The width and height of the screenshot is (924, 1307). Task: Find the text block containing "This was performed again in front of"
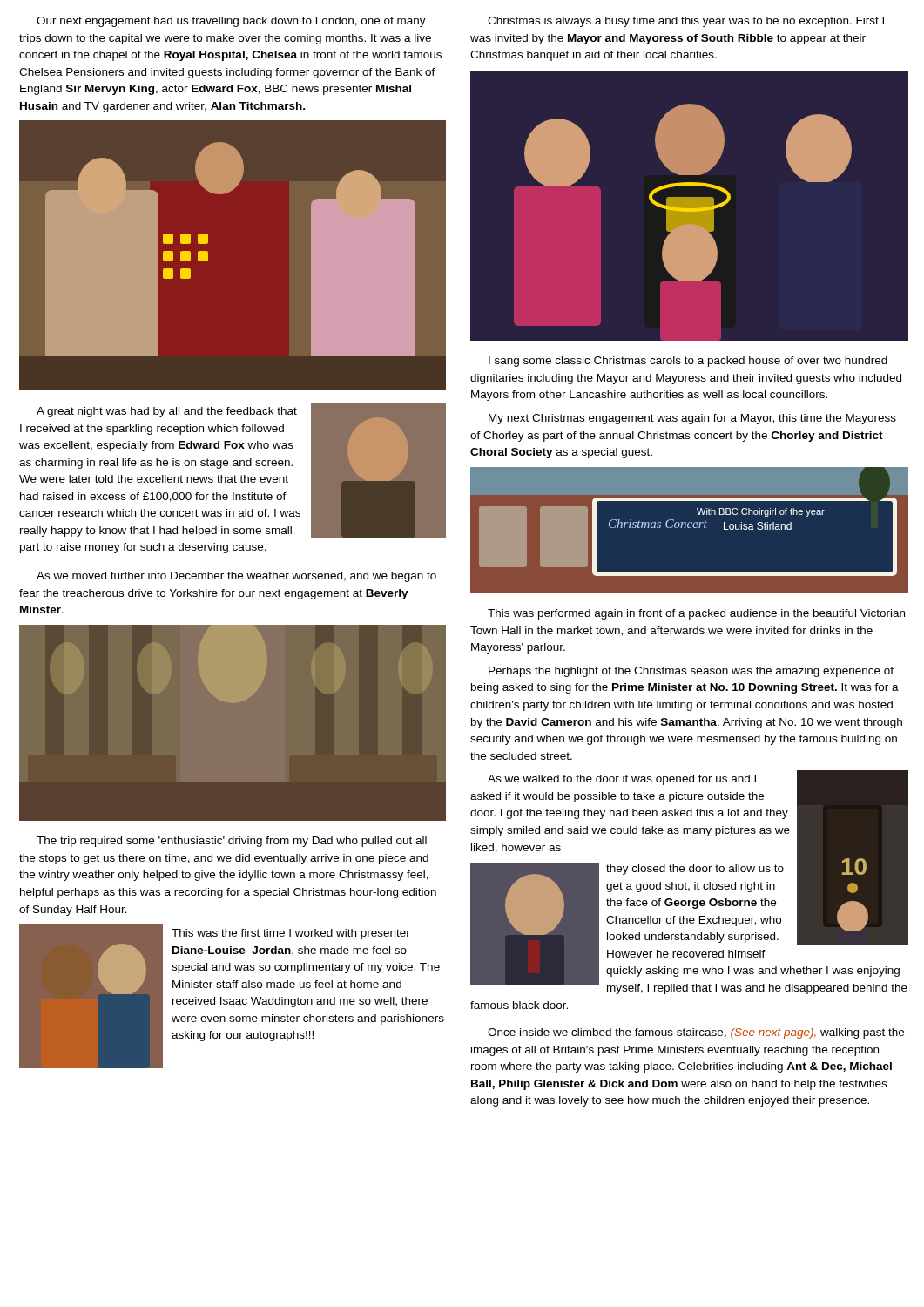point(689,630)
